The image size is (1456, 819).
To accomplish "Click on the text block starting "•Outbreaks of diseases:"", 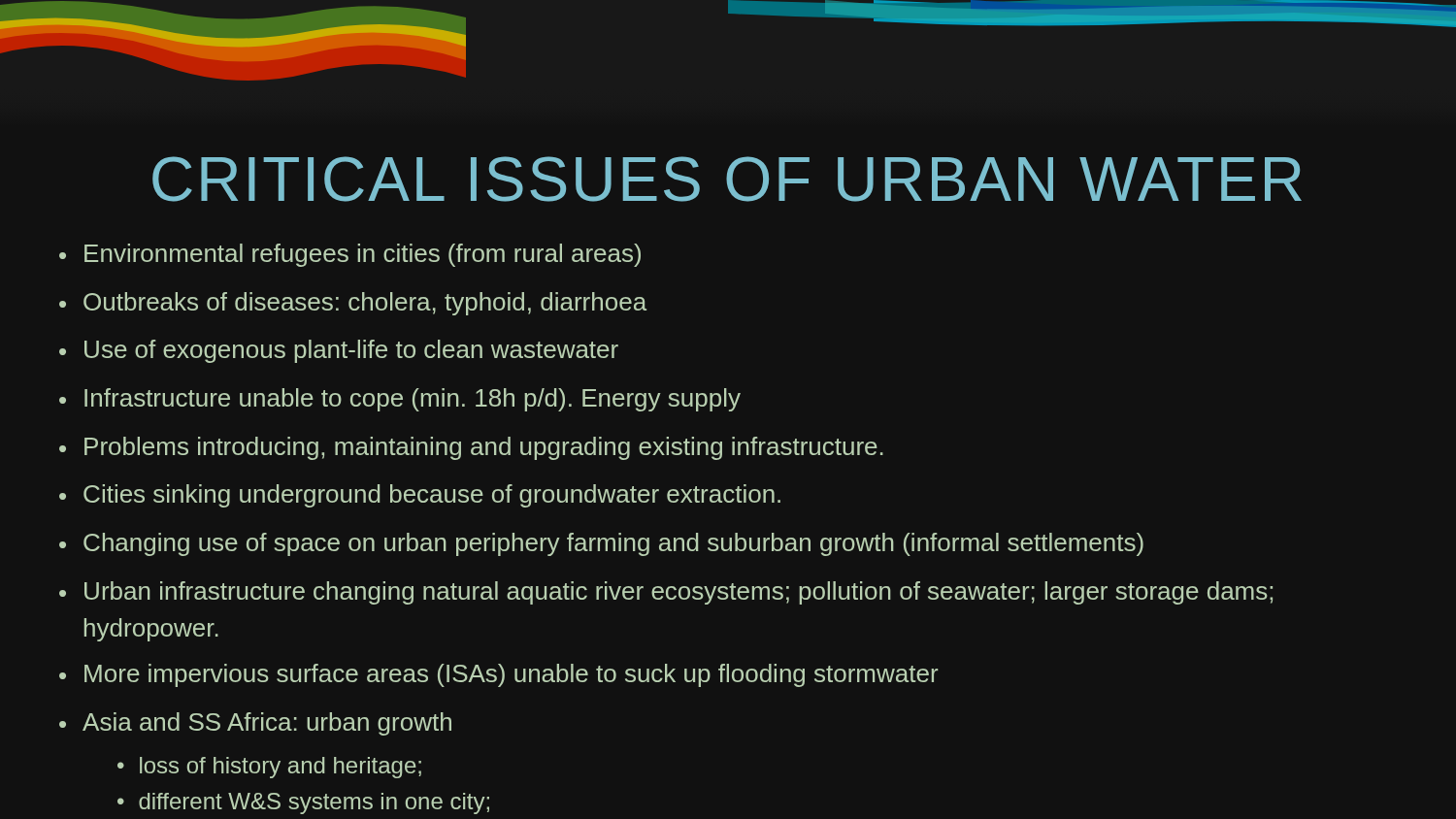I will point(353,304).
